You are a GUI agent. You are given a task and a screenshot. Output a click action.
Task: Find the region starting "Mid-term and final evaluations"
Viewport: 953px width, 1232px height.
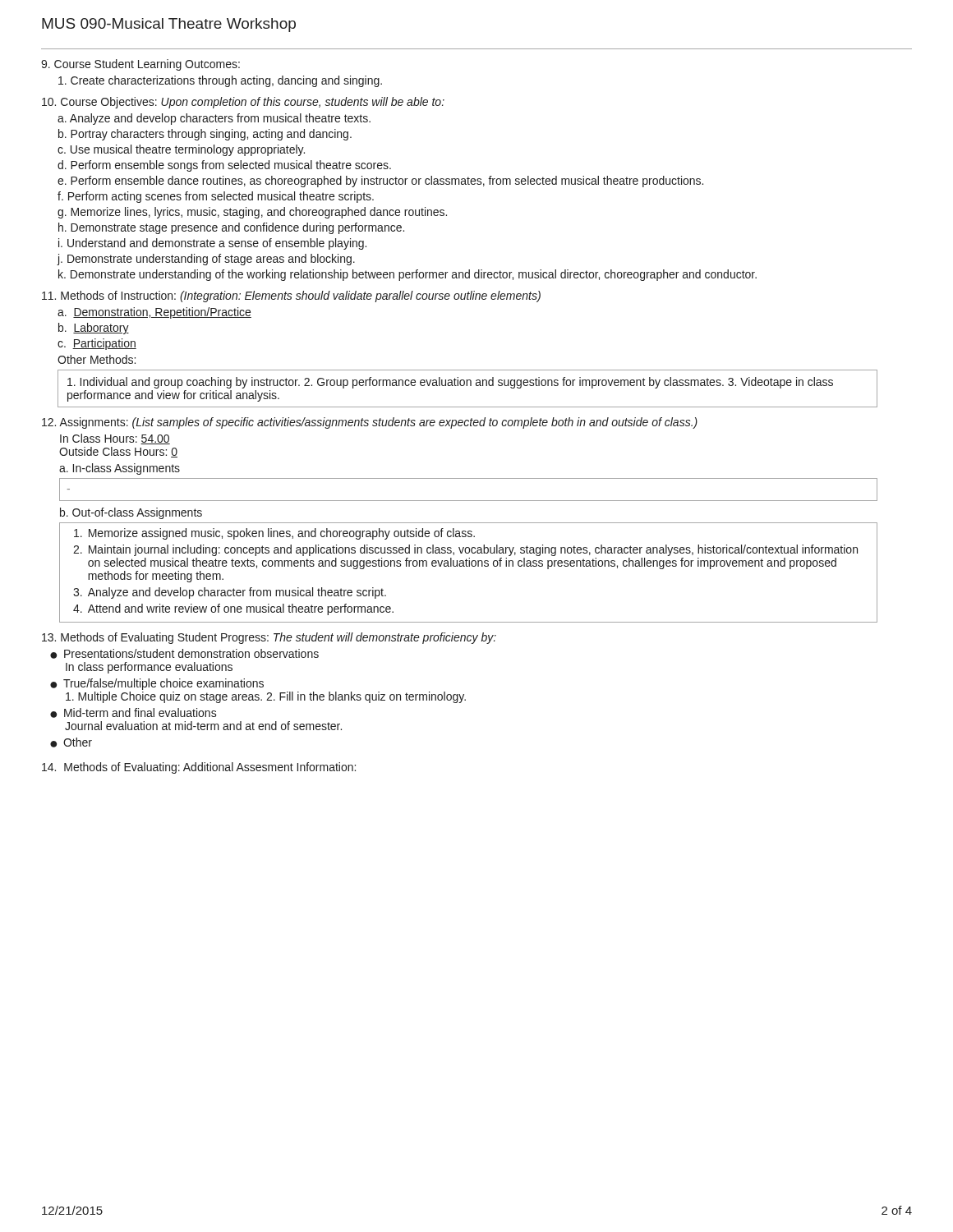coord(140,713)
